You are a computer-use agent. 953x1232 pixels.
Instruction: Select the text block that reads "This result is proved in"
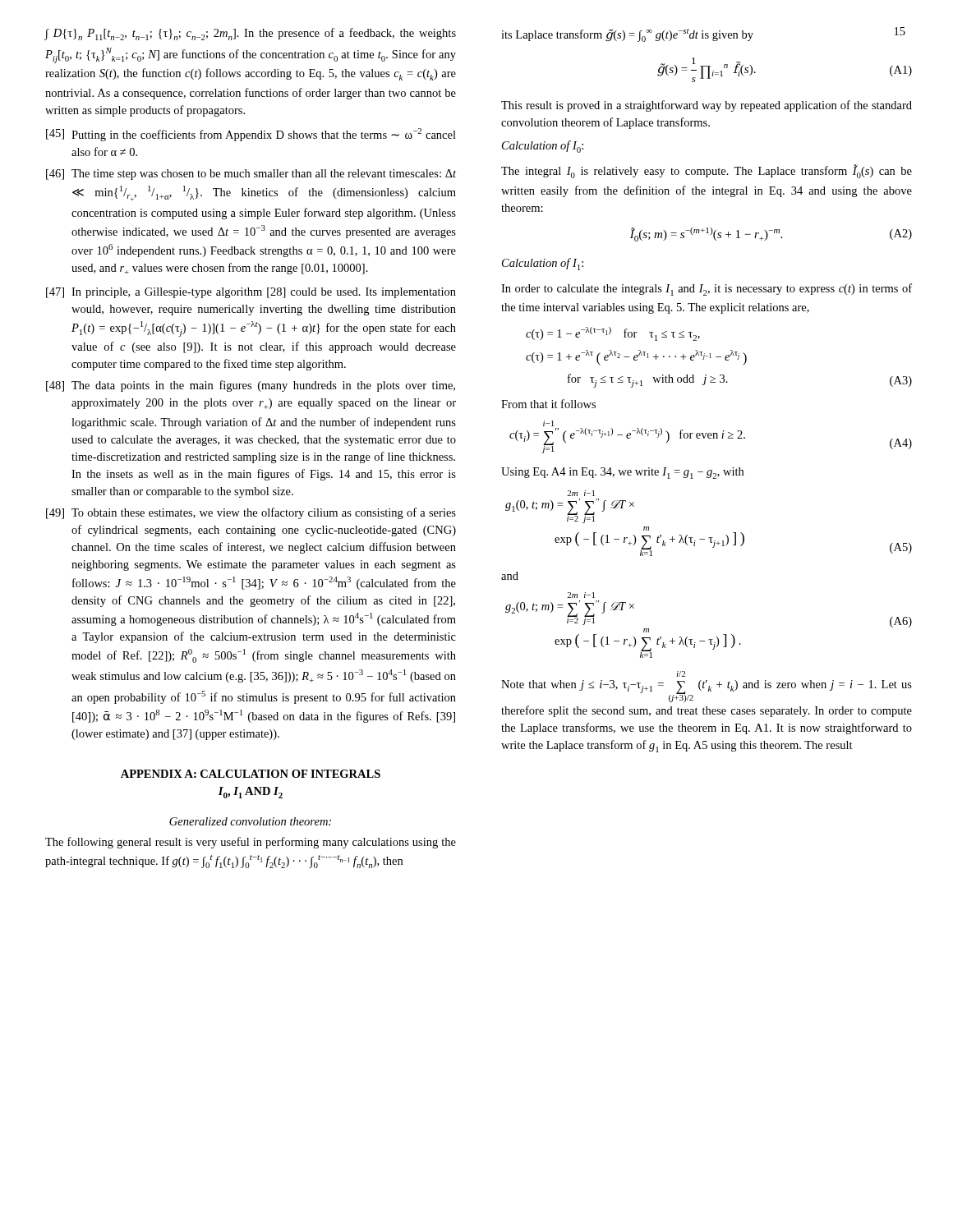(x=707, y=114)
